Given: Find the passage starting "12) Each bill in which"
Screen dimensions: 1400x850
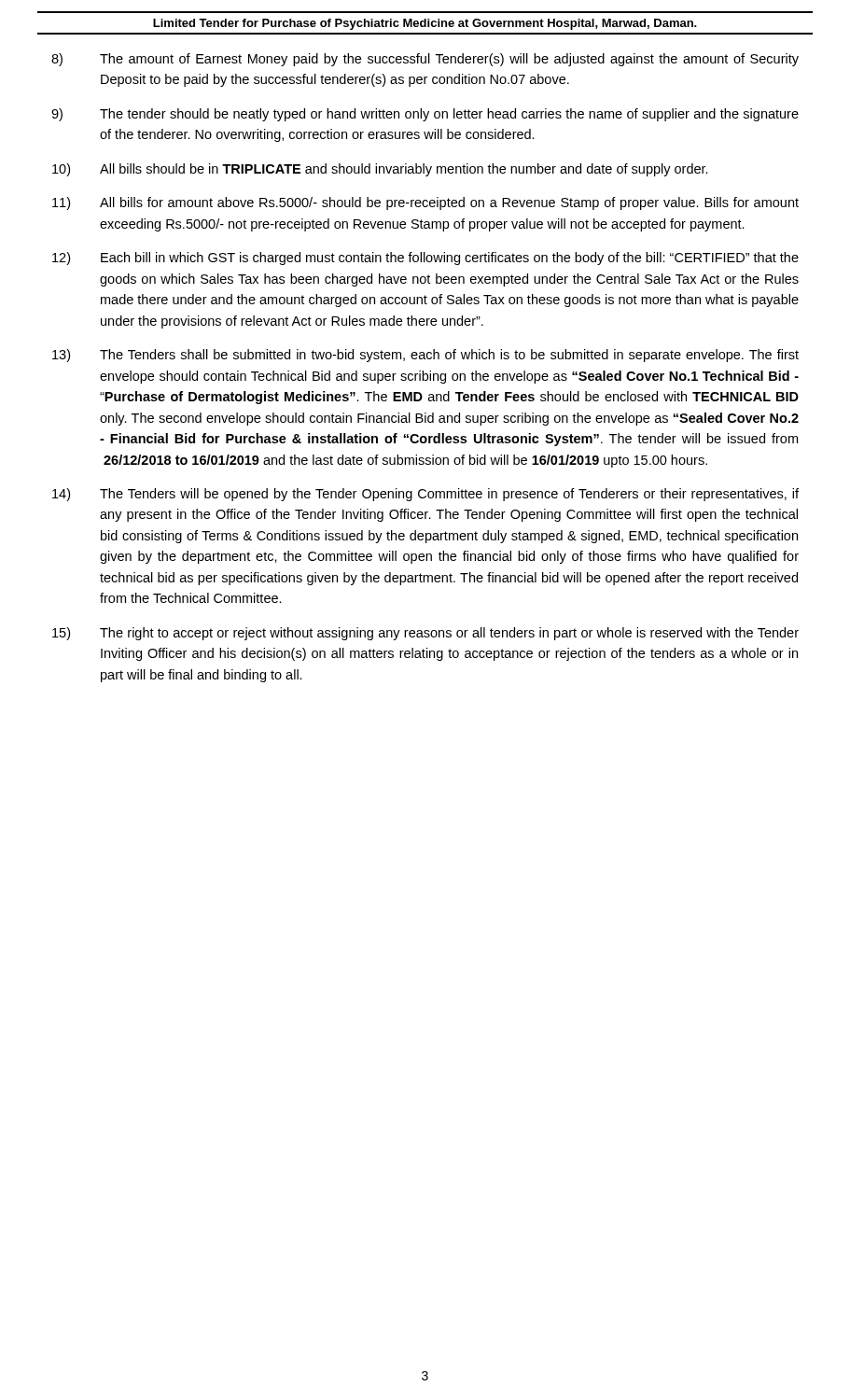Looking at the screenshot, I should click(x=425, y=290).
